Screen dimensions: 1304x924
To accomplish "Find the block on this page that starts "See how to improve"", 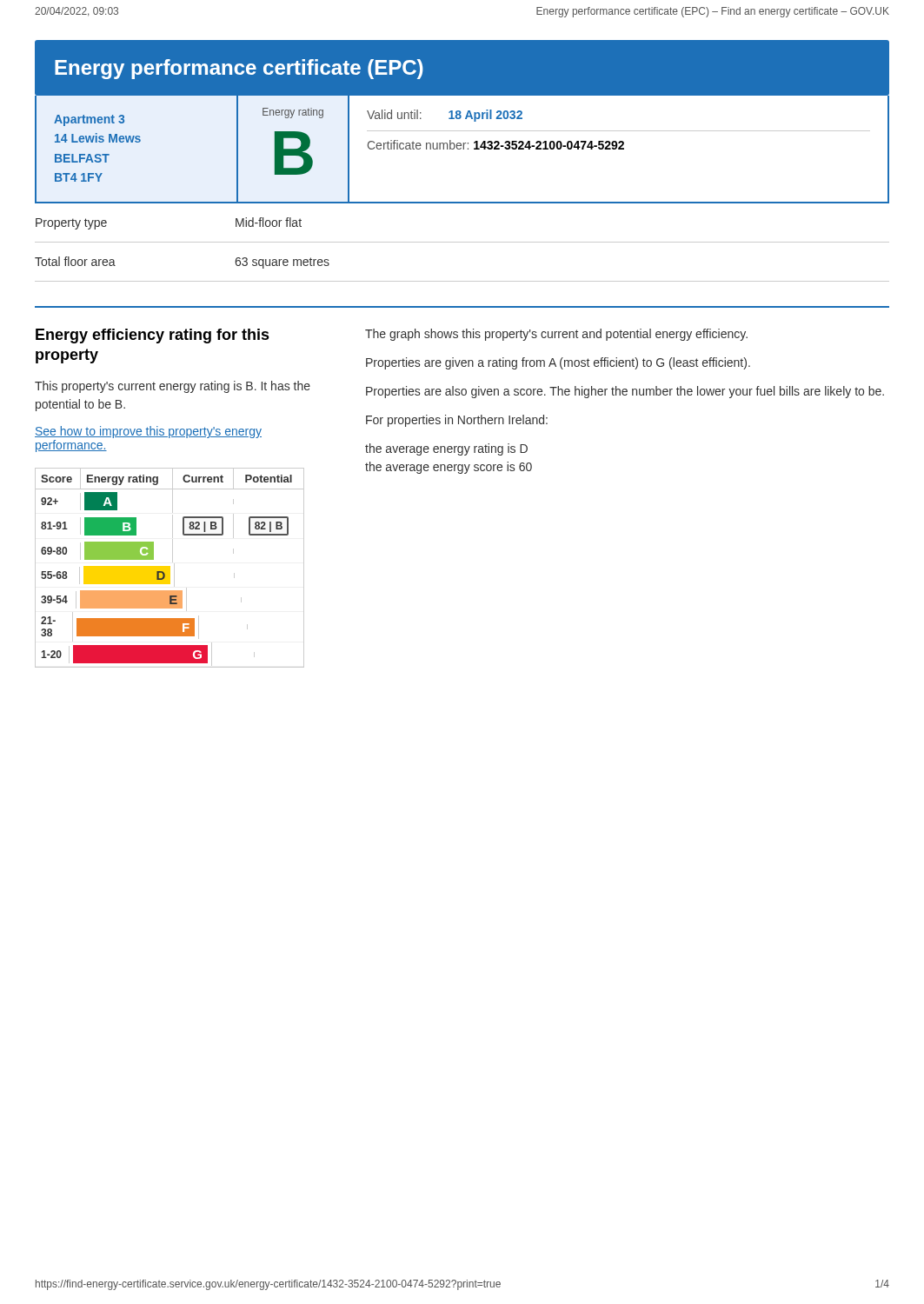I will pos(183,438).
